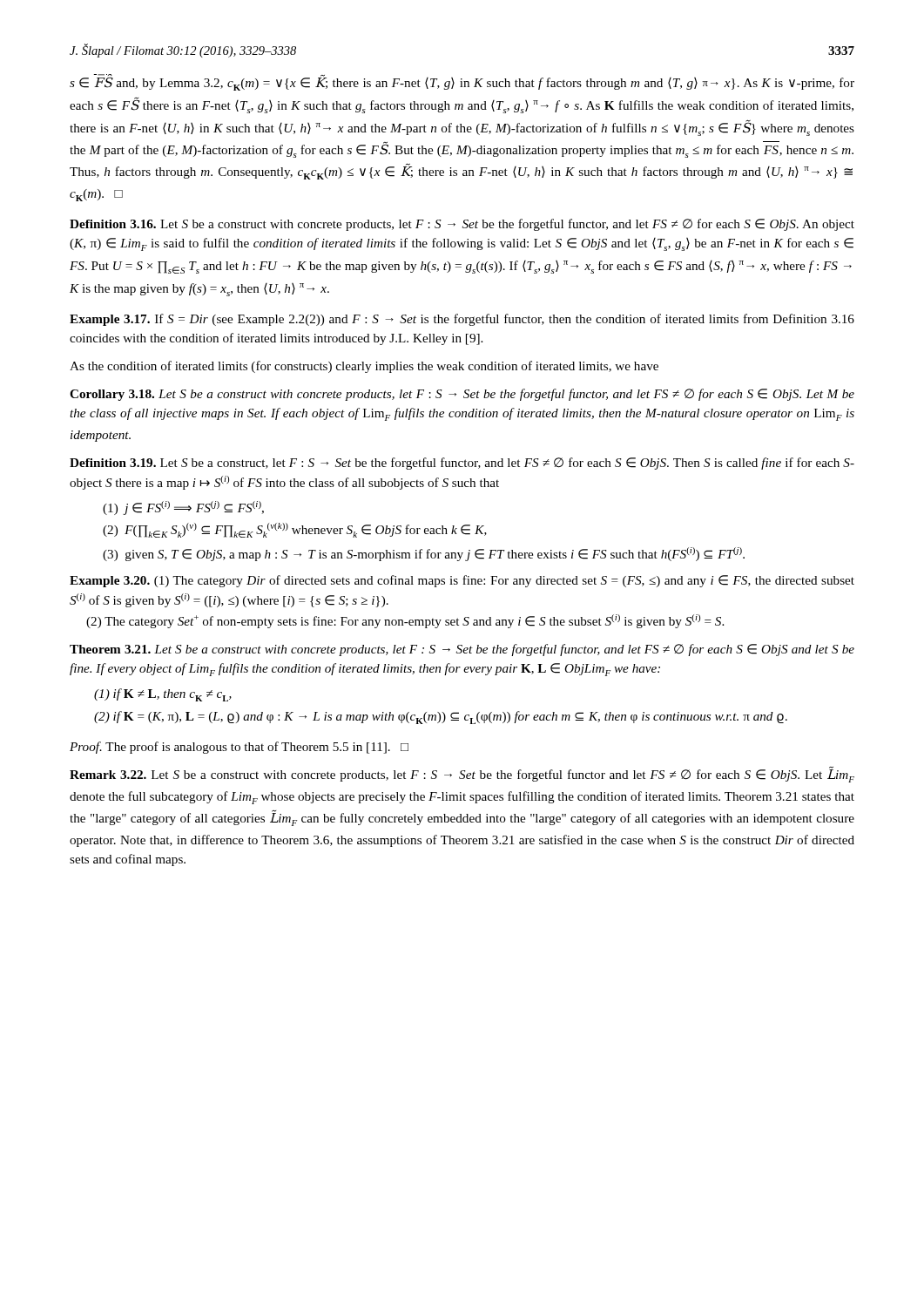Click on the text block starting "Corollary 3.18. Let S be"
The image size is (924, 1307).
point(462,414)
